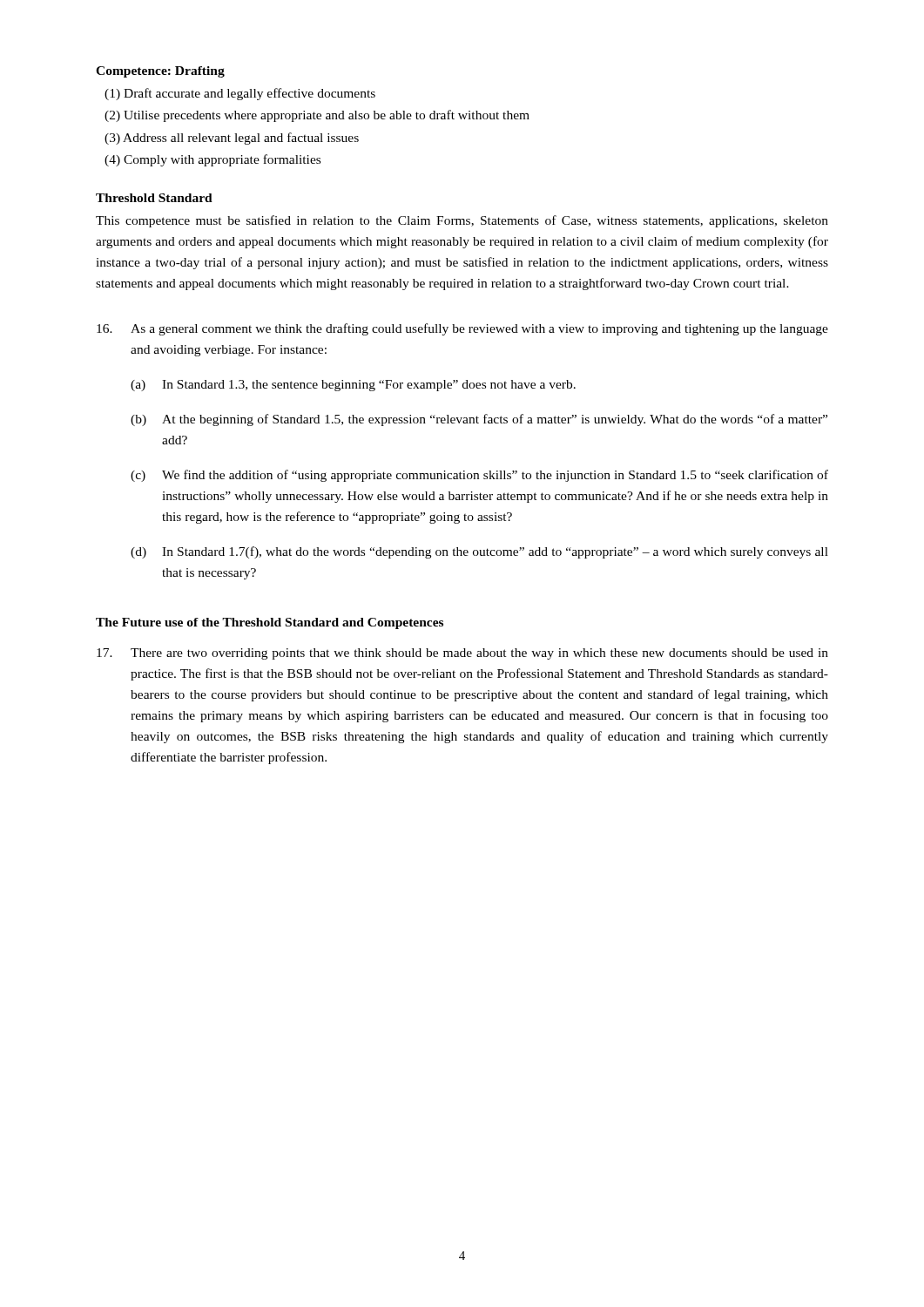
Task: Locate the list item that says "(d) In Standard 1.7(f),"
Action: point(479,562)
